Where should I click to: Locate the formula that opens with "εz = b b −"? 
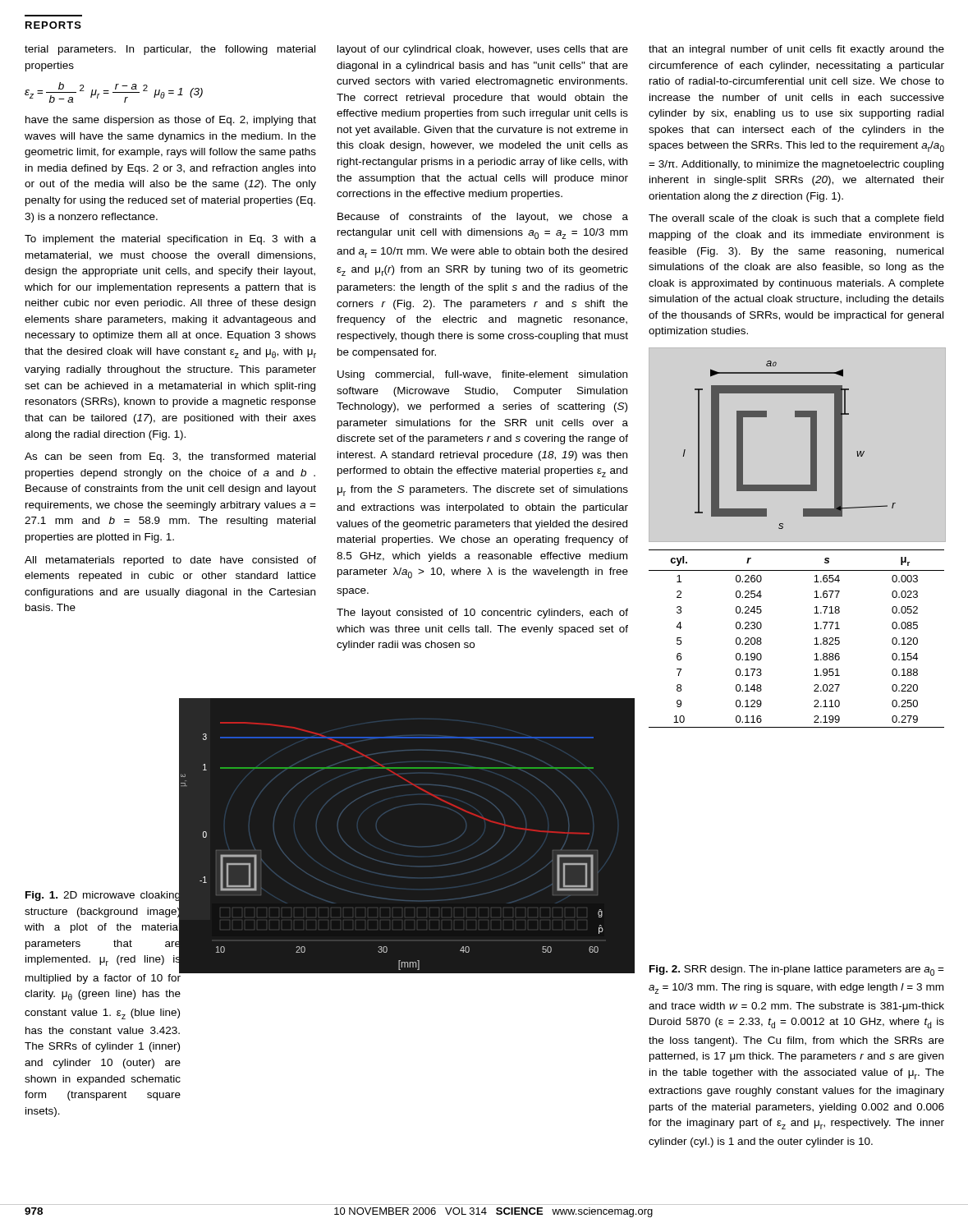pyautogui.click(x=114, y=93)
